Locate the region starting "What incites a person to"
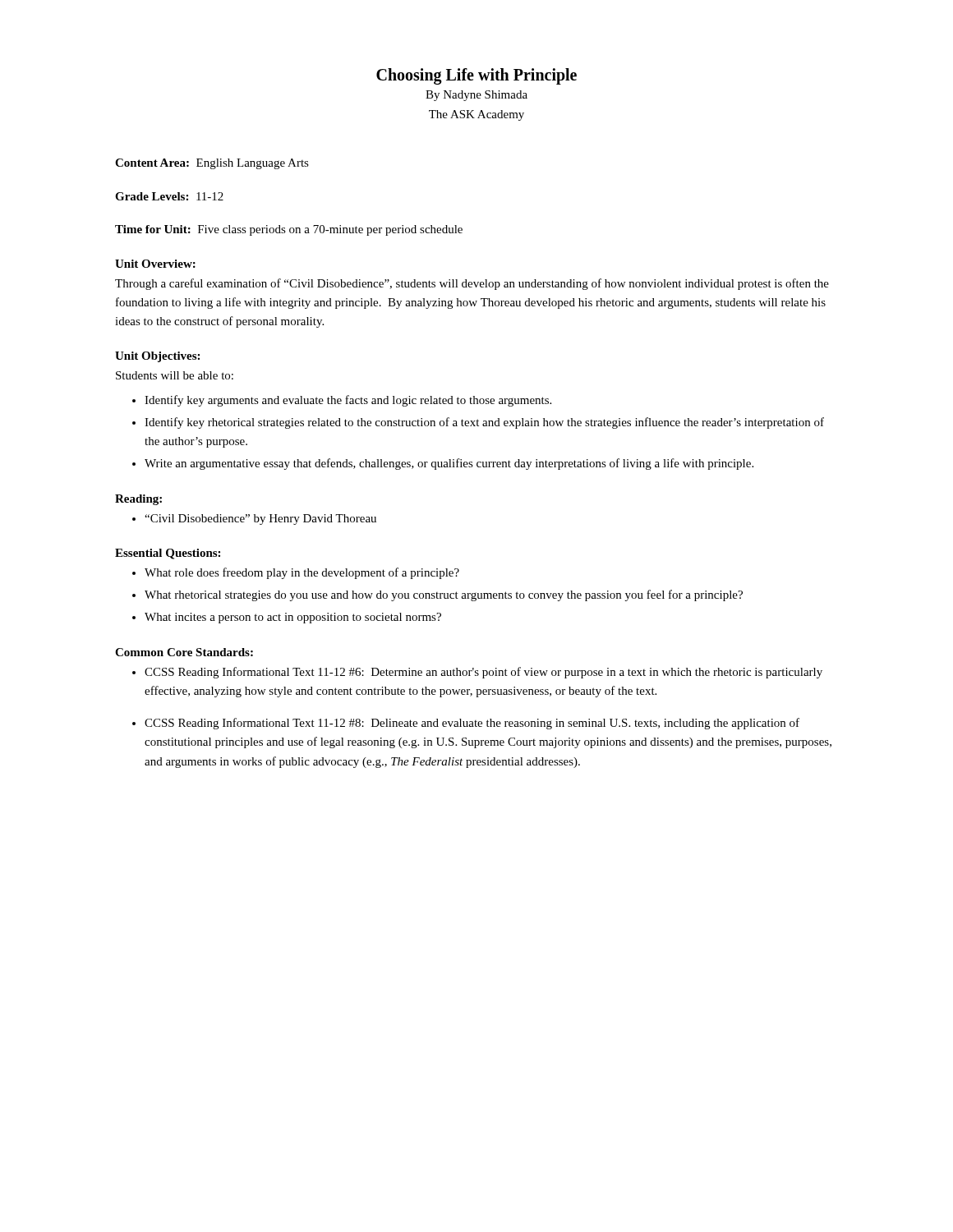953x1232 pixels. 293,618
